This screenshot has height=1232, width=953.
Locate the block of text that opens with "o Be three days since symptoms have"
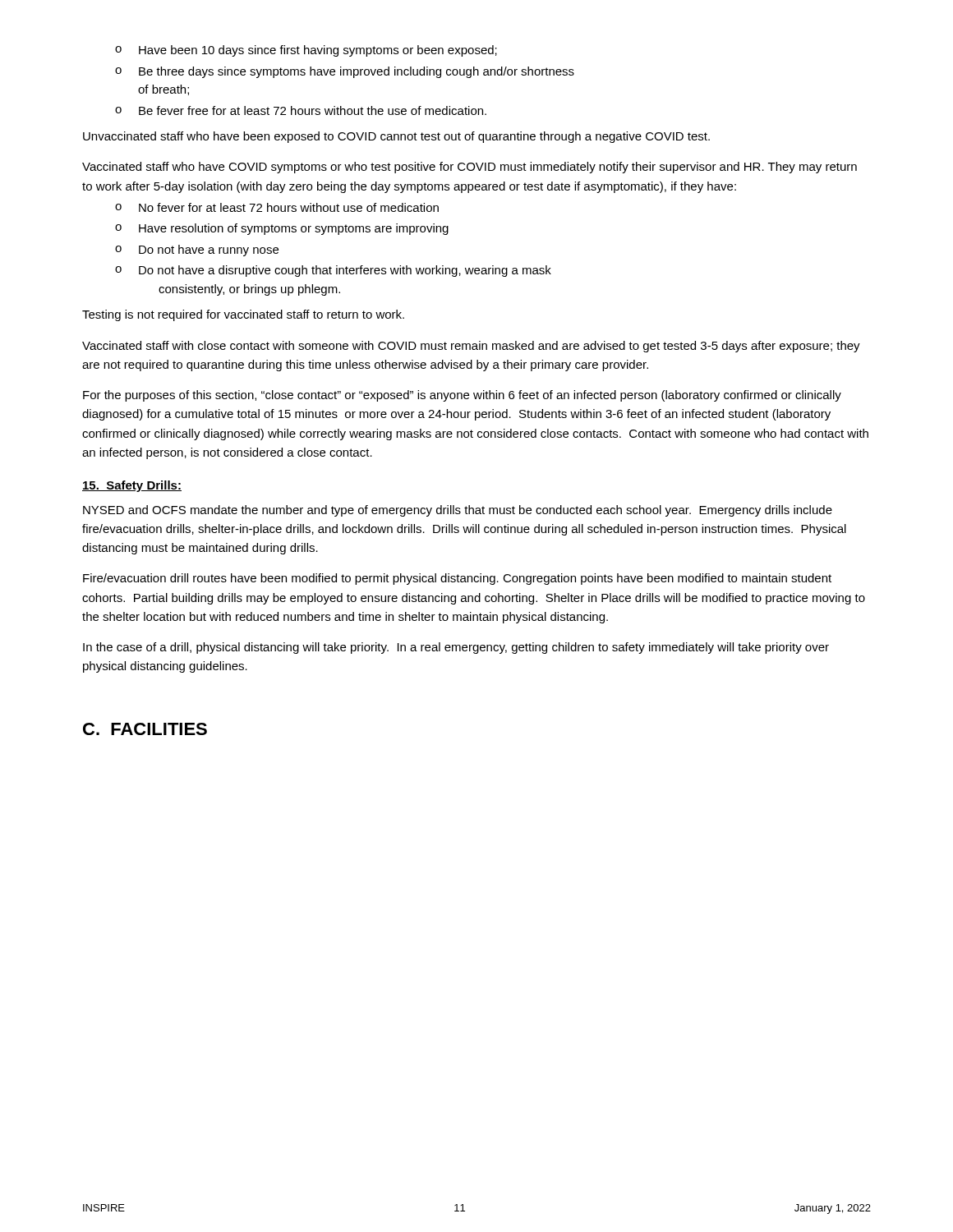[x=493, y=80]
